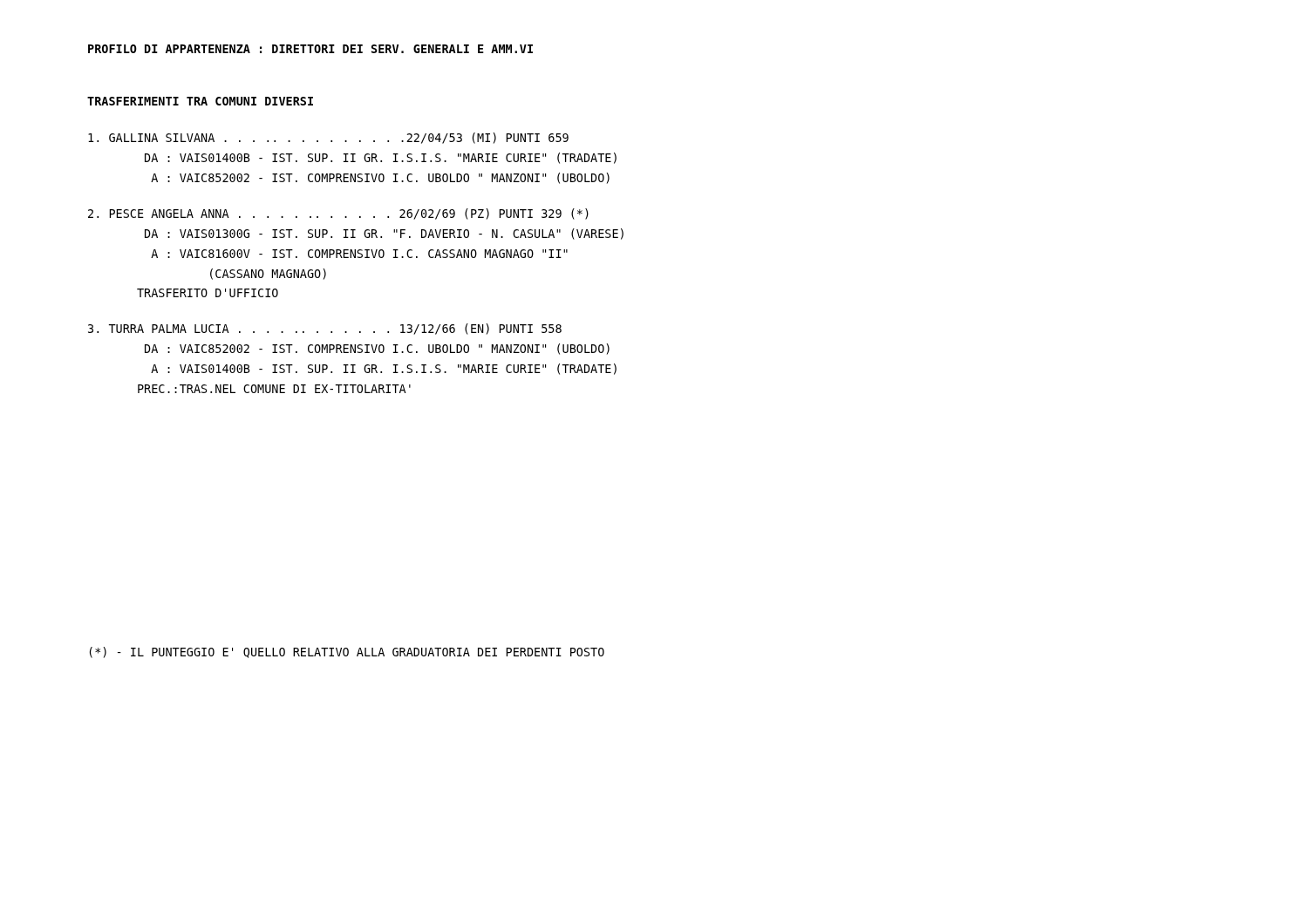
Task: Navigate to the block starting "2. PESCE ANGELA ANNA"
Action: click(357, 253)
